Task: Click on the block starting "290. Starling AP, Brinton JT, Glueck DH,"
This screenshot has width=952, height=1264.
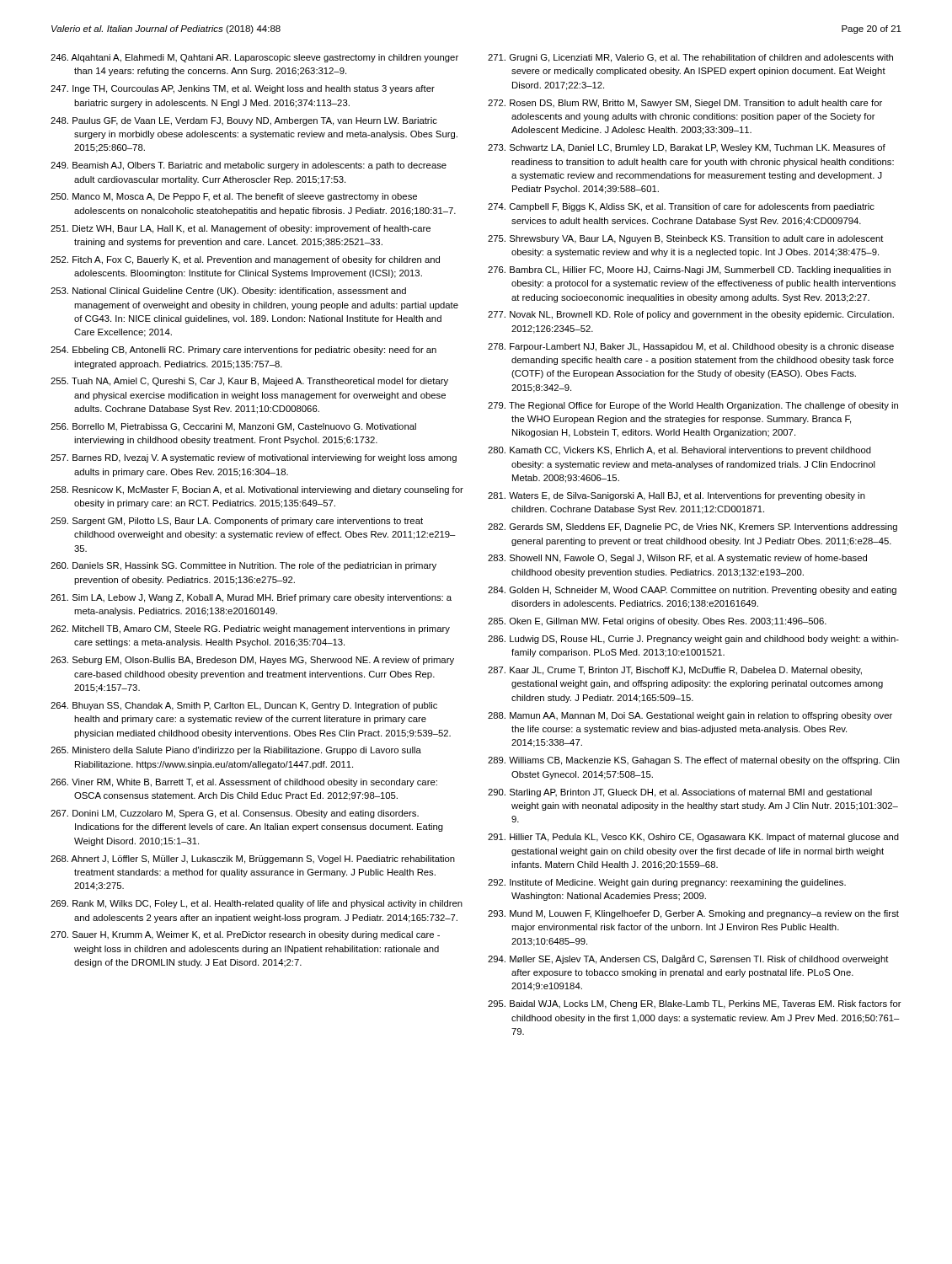Action: pos(693,805)
